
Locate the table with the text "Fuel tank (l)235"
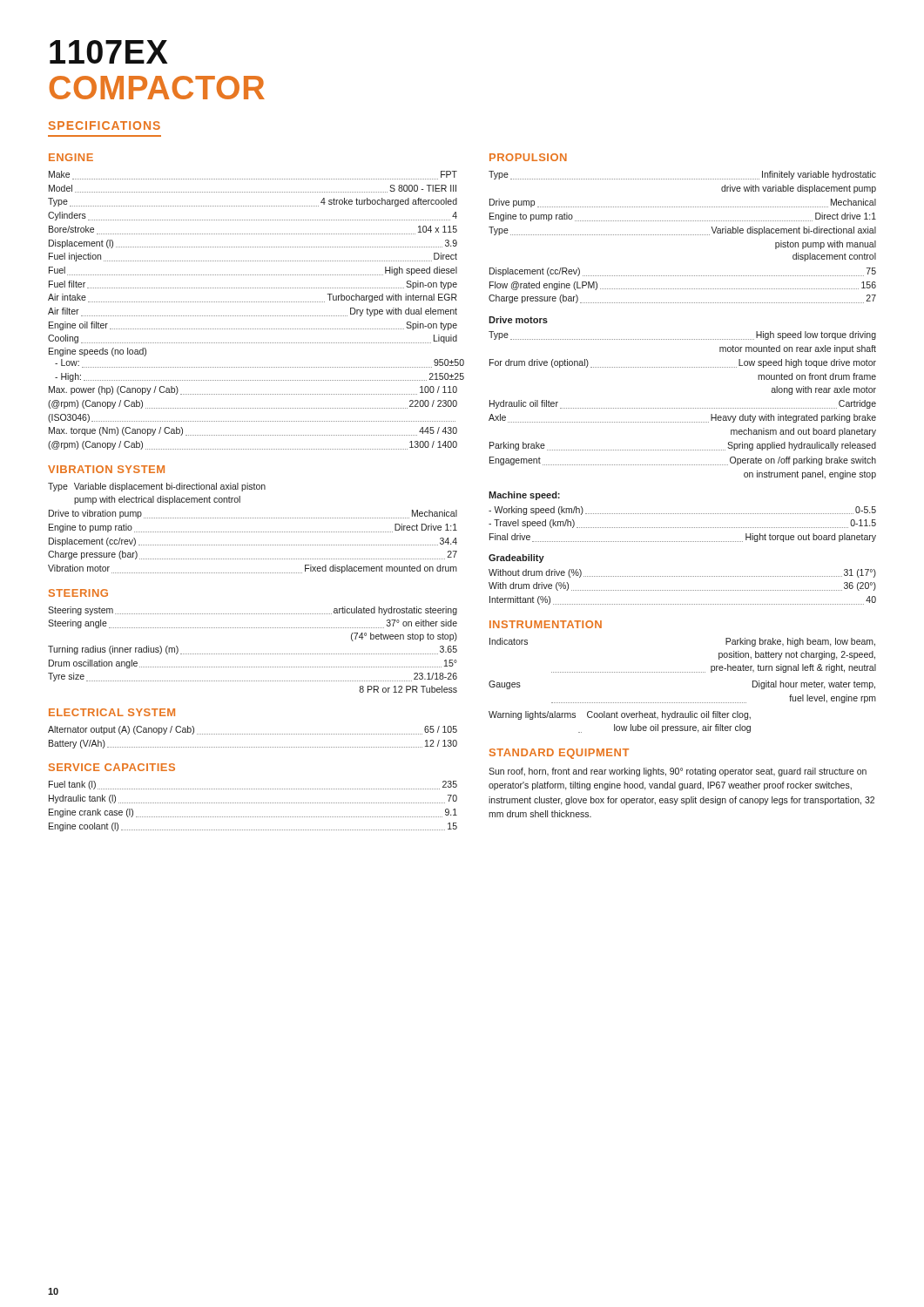[253, 805]
